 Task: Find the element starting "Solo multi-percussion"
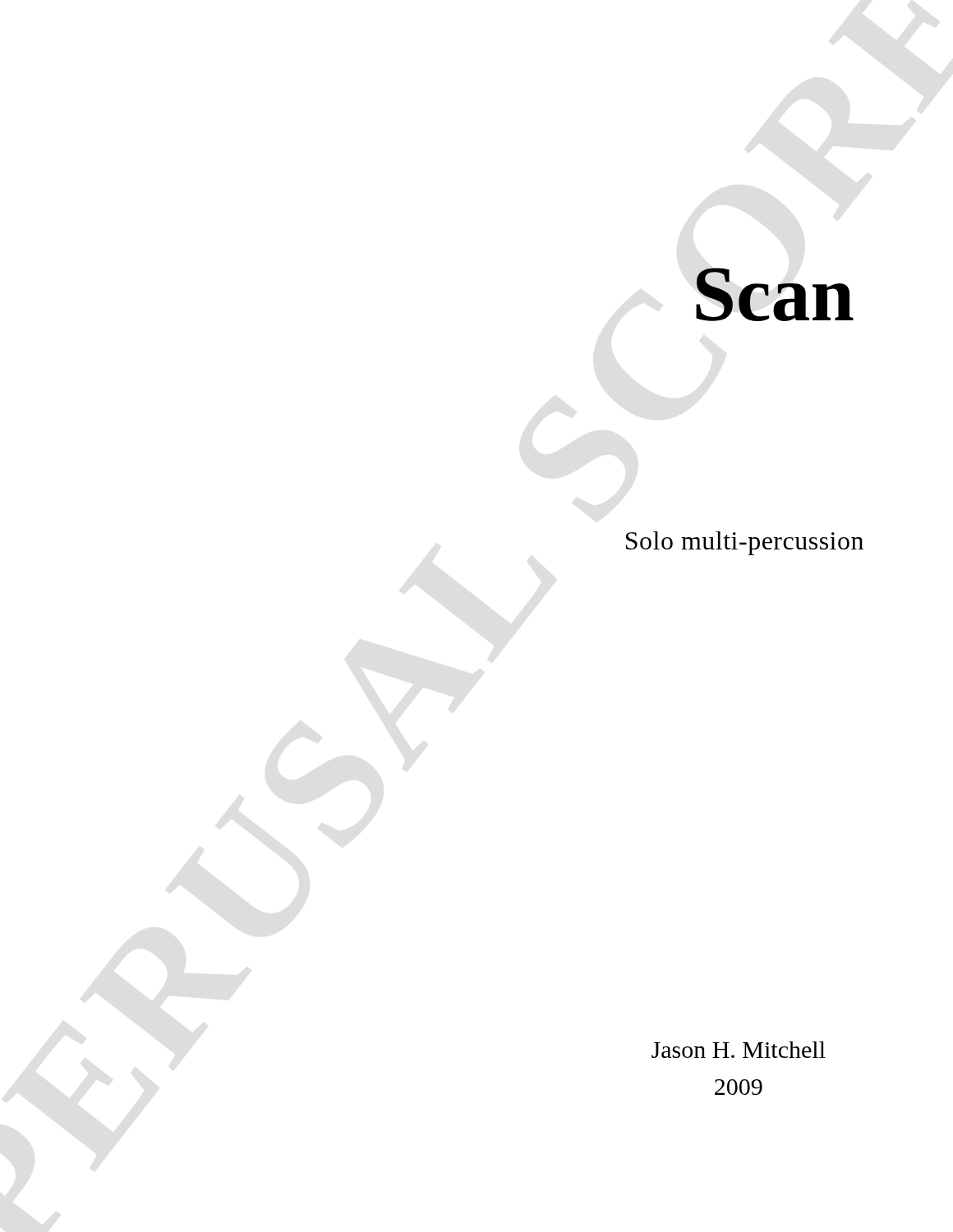pos(744,540)
